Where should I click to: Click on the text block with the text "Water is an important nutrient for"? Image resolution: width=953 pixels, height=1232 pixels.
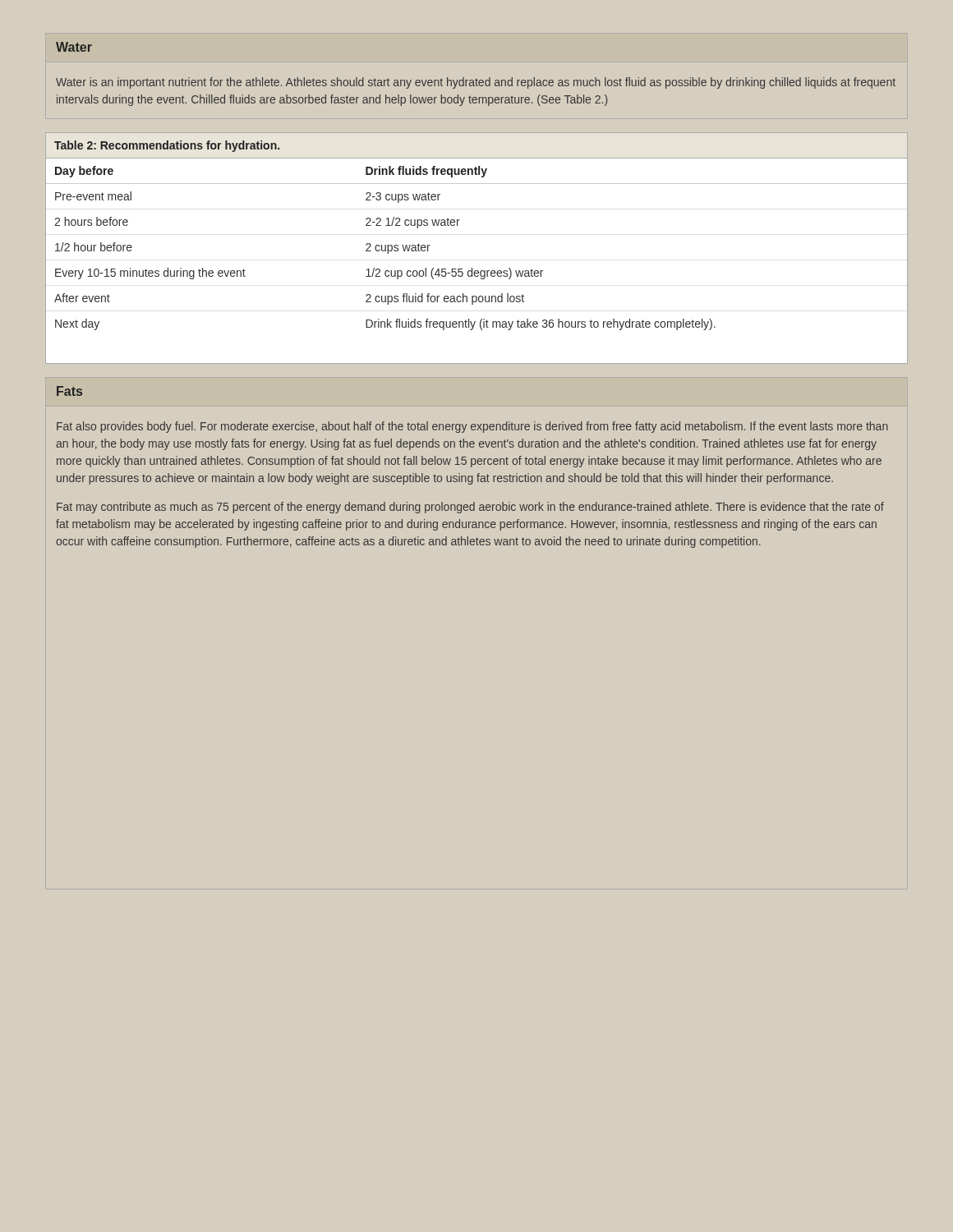point(476,91)
